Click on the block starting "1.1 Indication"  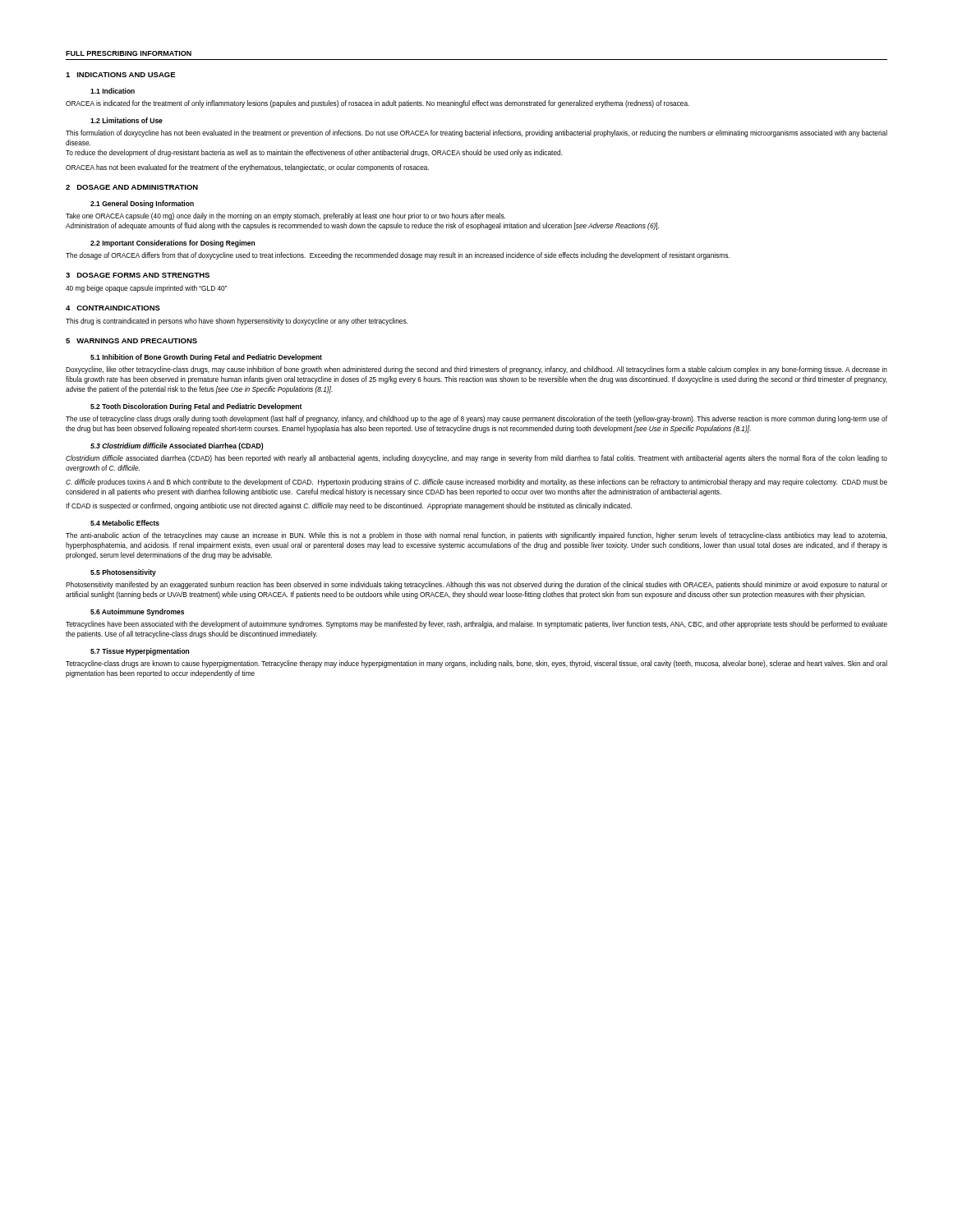[x=113, y=91]
